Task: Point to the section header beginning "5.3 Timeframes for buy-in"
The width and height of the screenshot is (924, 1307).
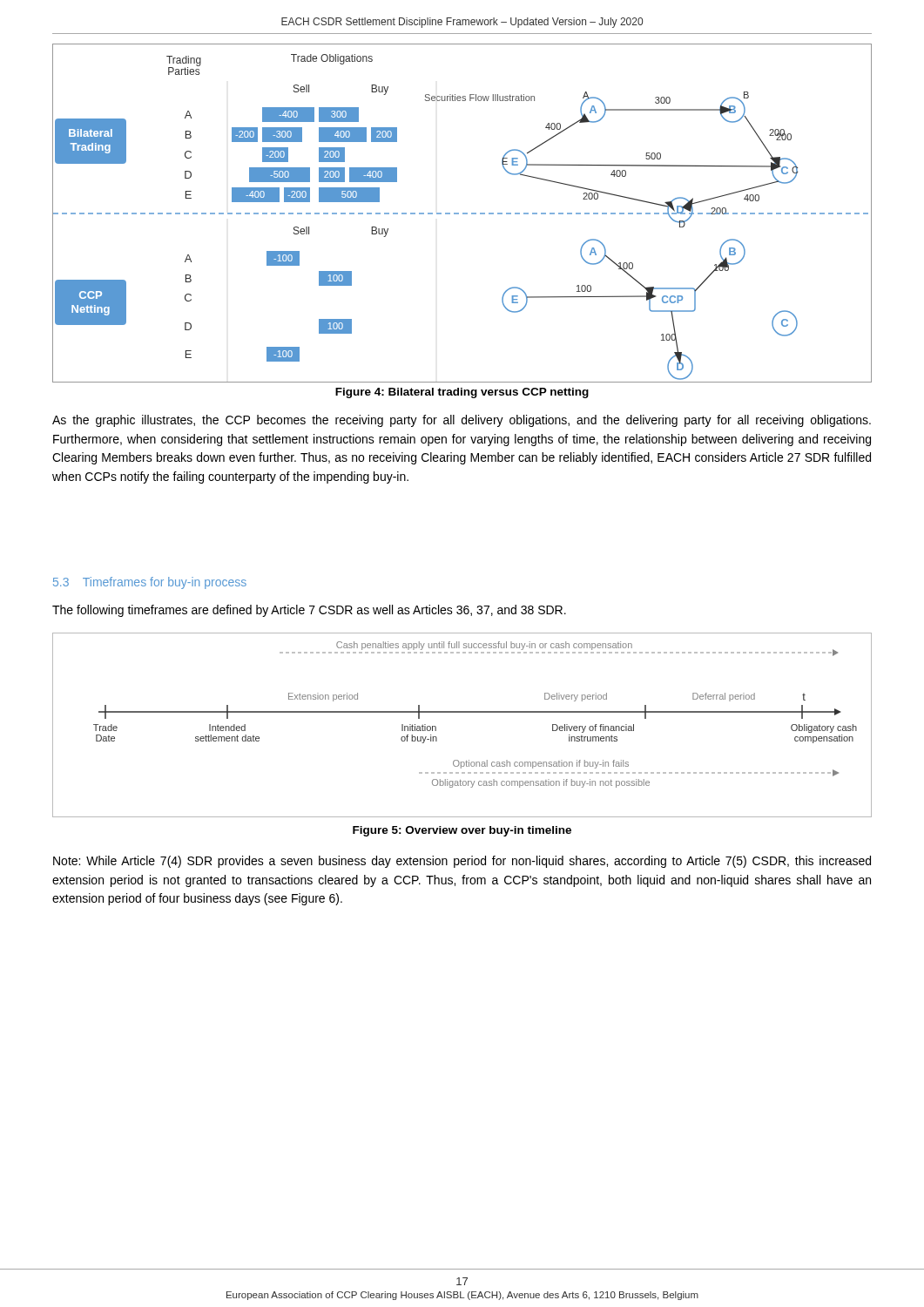Action: pyautogui.click(x=150, y=582)
